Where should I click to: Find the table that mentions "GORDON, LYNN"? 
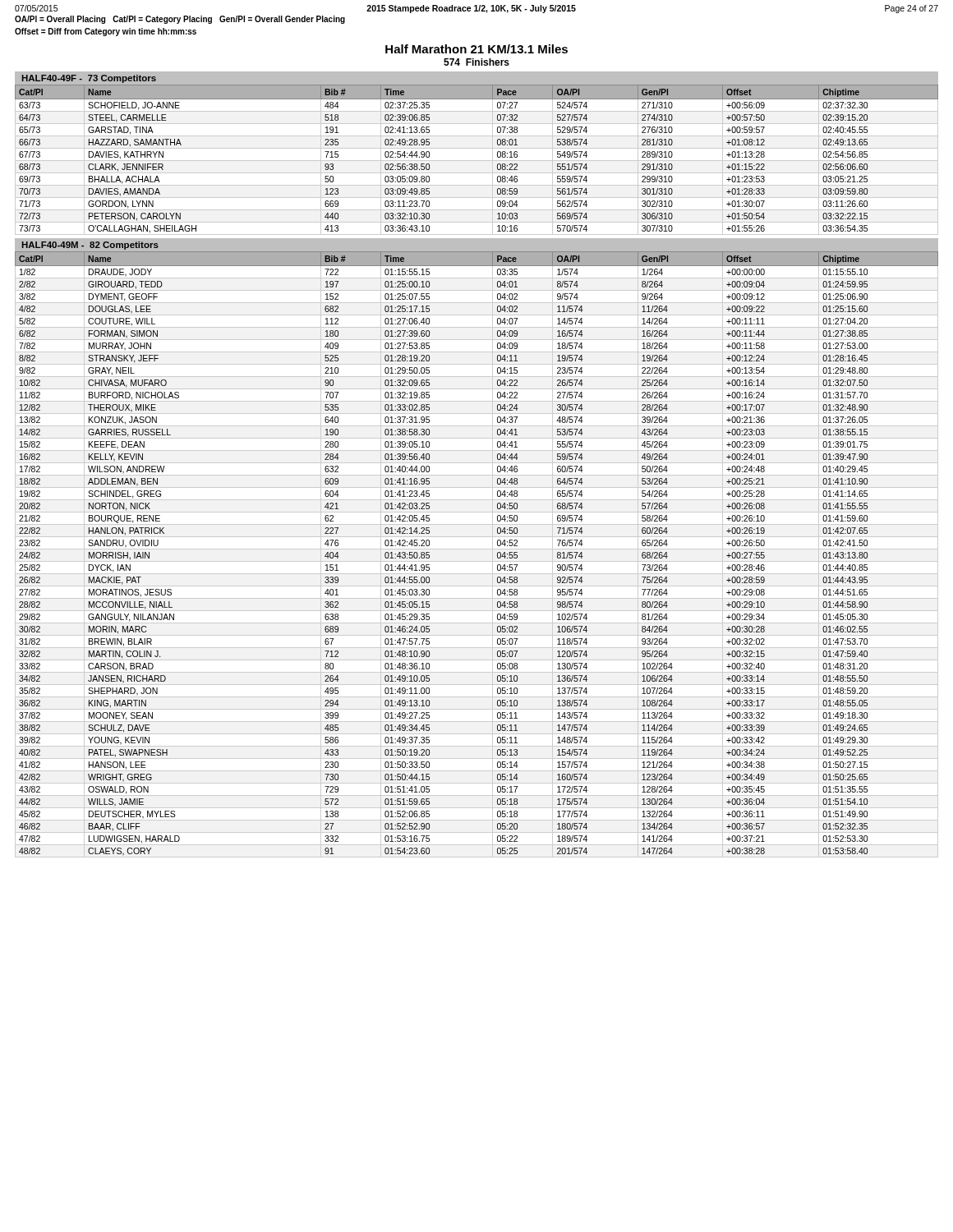(476, 160)
